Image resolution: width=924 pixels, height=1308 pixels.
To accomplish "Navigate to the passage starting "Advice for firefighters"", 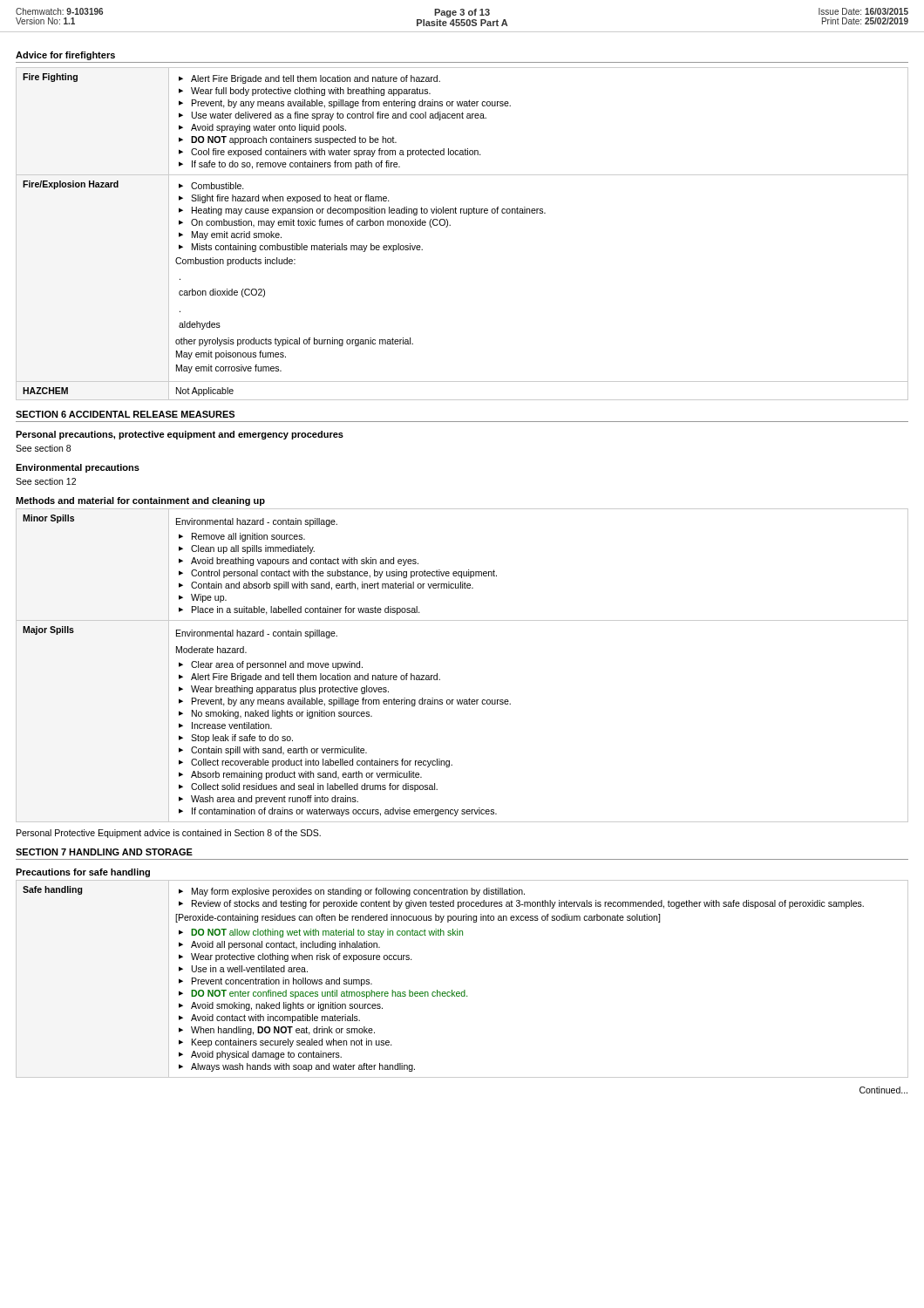I will tap(66, 55).
